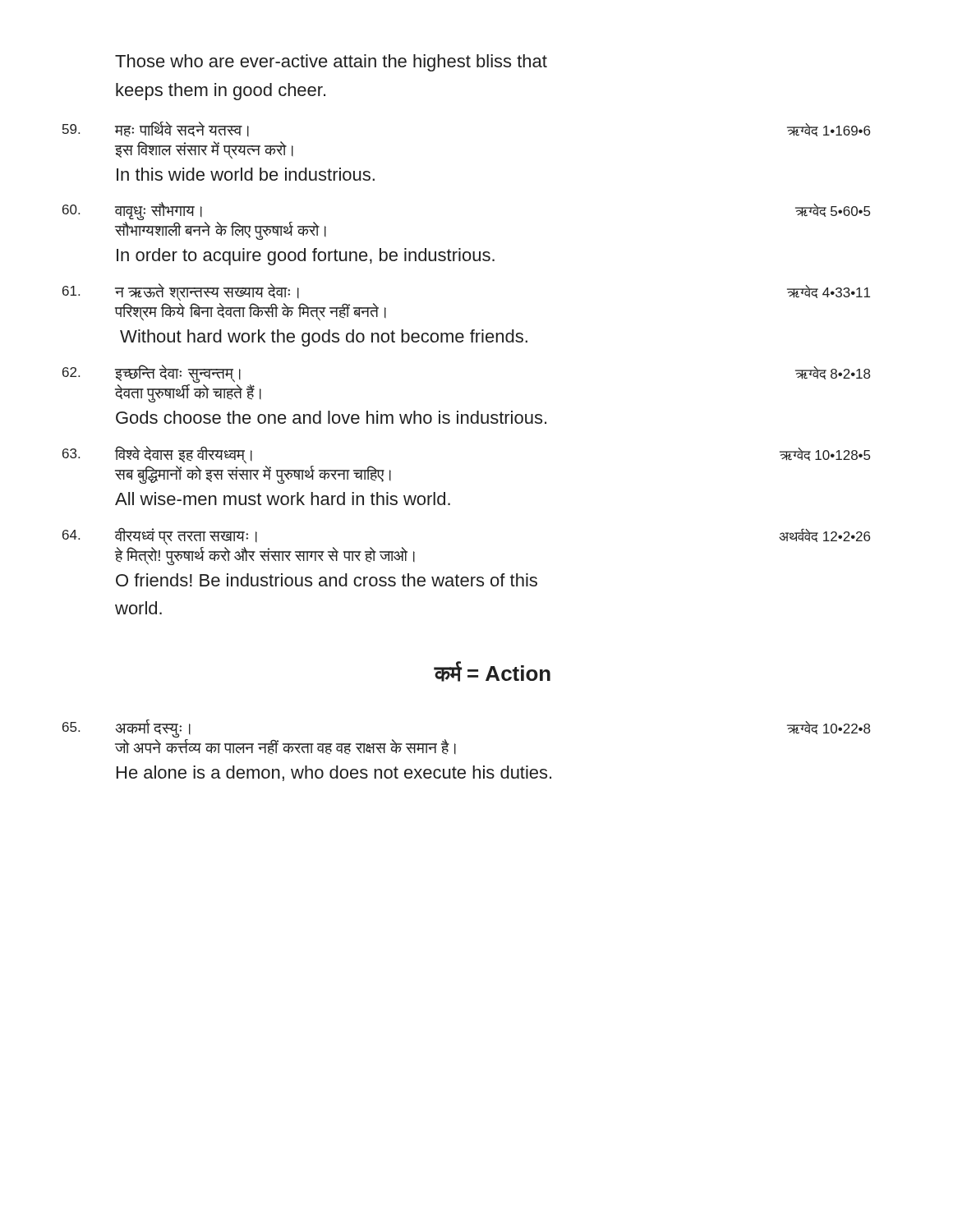Navigate to the passage starting "63. विश्वे देवास इह वीरयध्वम्। ऋग्वेद"
The height and width of the screenshot is (1232, 953).
187,455
